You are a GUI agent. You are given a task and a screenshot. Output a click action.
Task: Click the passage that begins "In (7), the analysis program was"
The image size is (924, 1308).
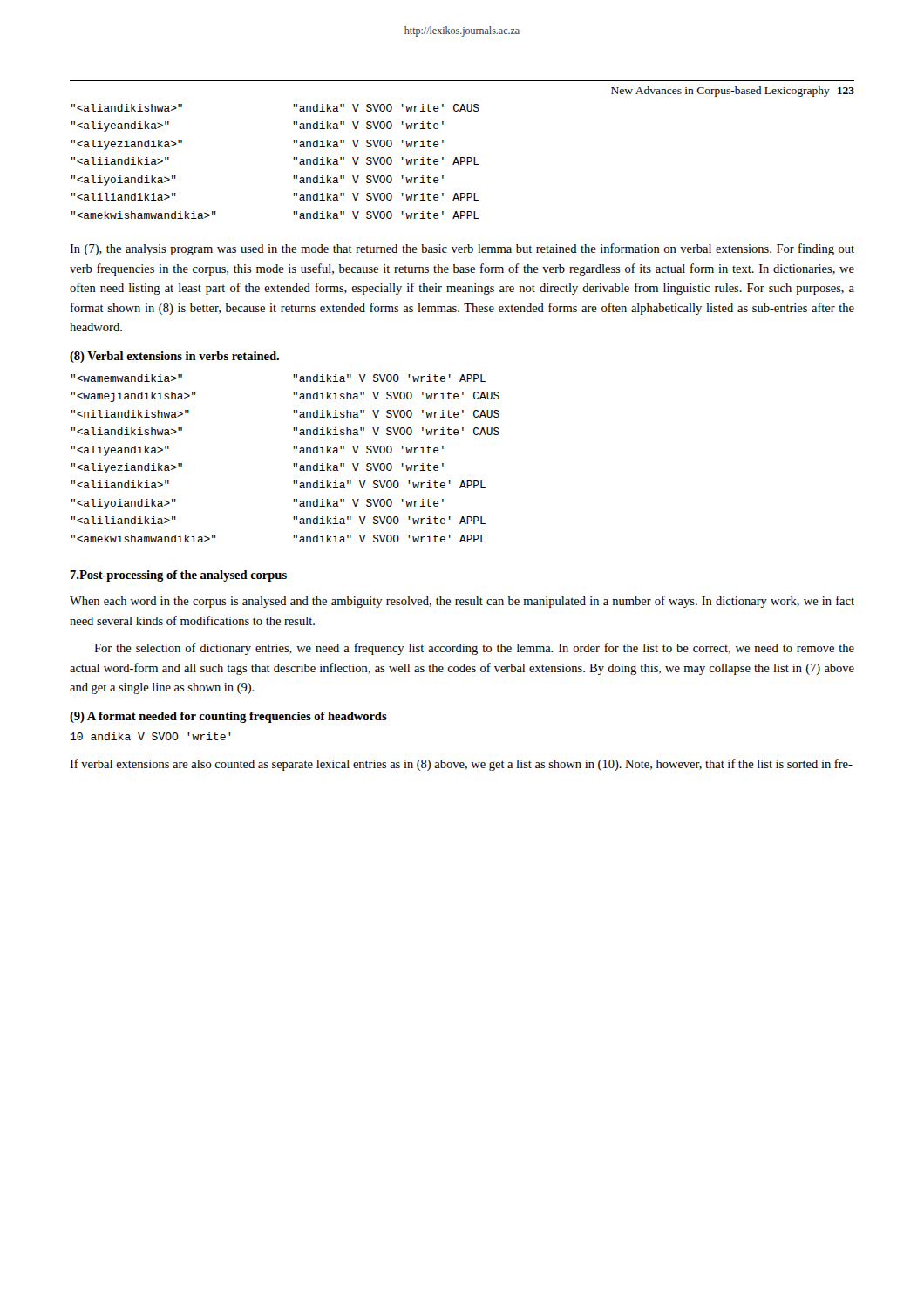tap(462, 288)
